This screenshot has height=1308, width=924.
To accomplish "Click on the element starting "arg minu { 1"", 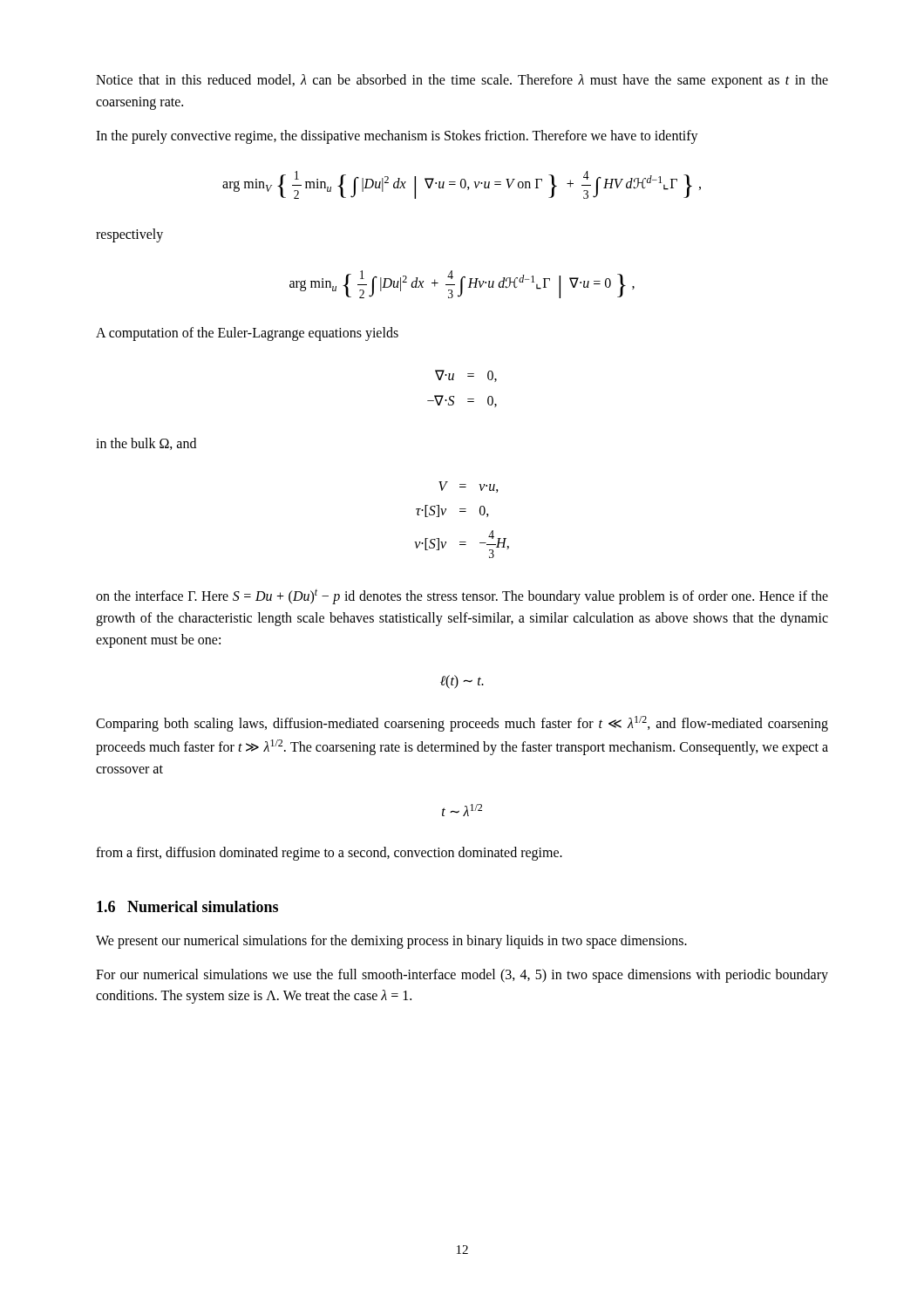I will tap(462, 284).
